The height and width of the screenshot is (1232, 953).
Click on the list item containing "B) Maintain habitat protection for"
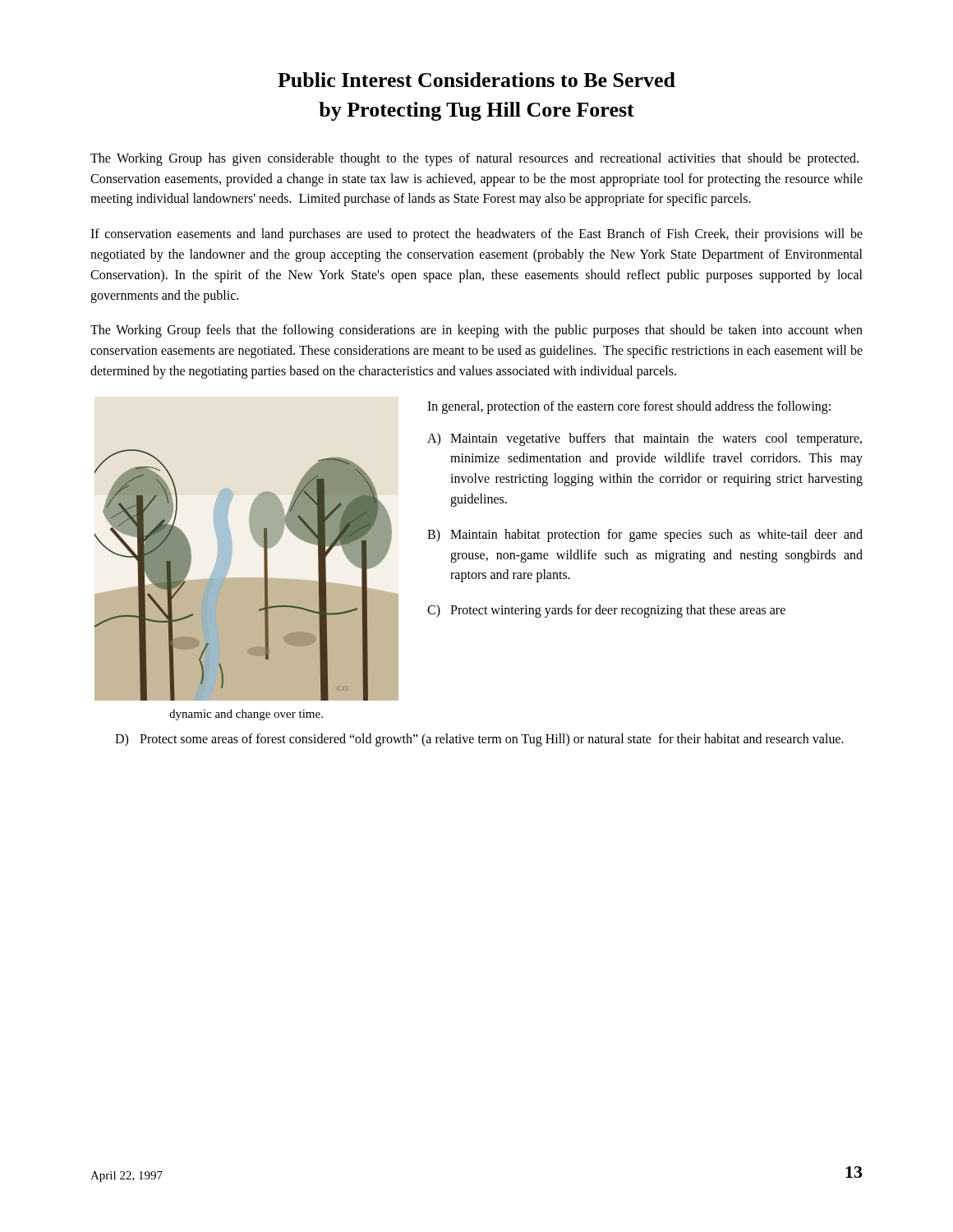(x=645, y=555)
